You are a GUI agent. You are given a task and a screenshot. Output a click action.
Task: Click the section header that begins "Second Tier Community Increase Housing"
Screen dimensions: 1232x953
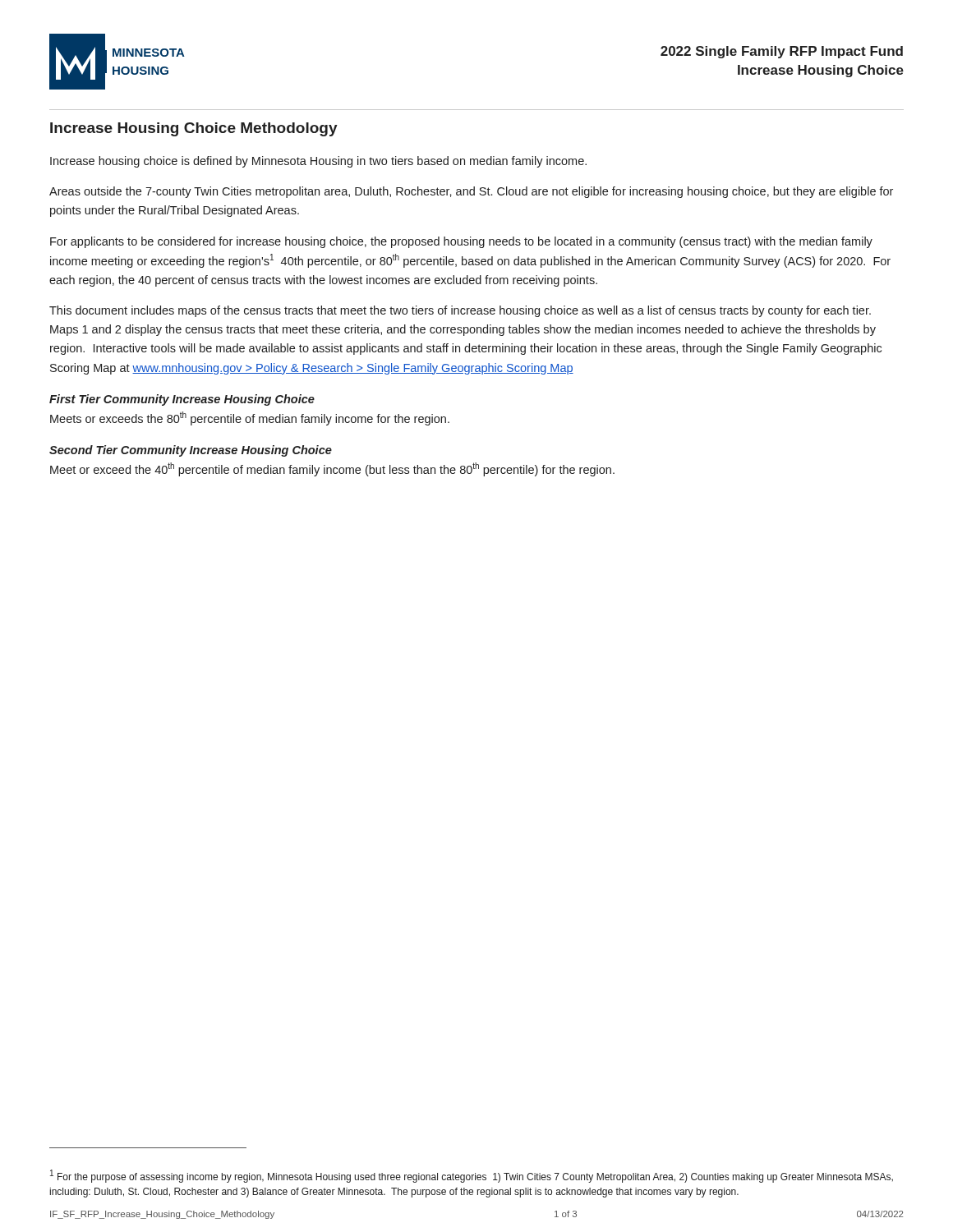[x=191, y=450]
